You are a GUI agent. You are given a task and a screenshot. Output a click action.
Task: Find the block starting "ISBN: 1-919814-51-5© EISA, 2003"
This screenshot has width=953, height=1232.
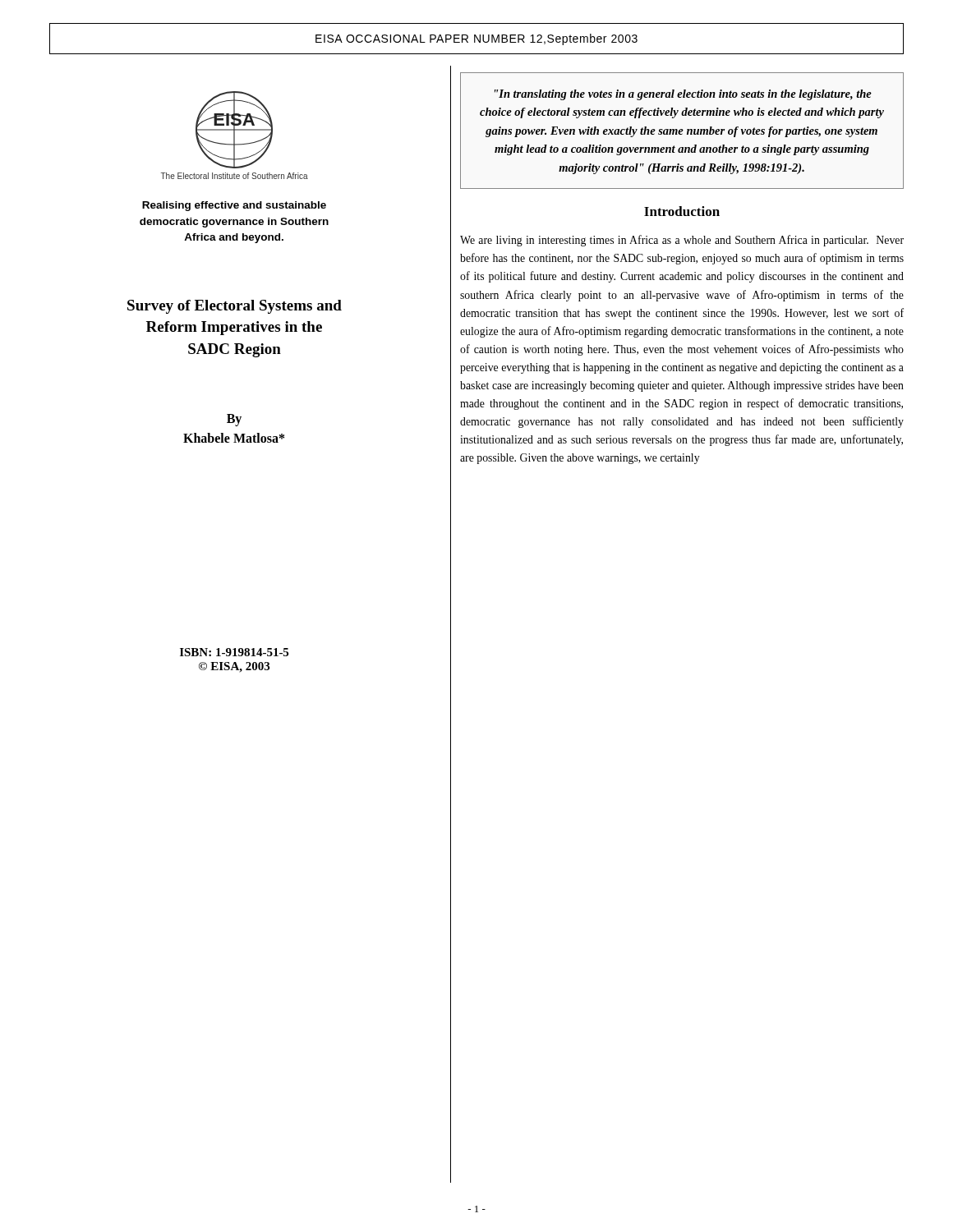coord(234,659)
